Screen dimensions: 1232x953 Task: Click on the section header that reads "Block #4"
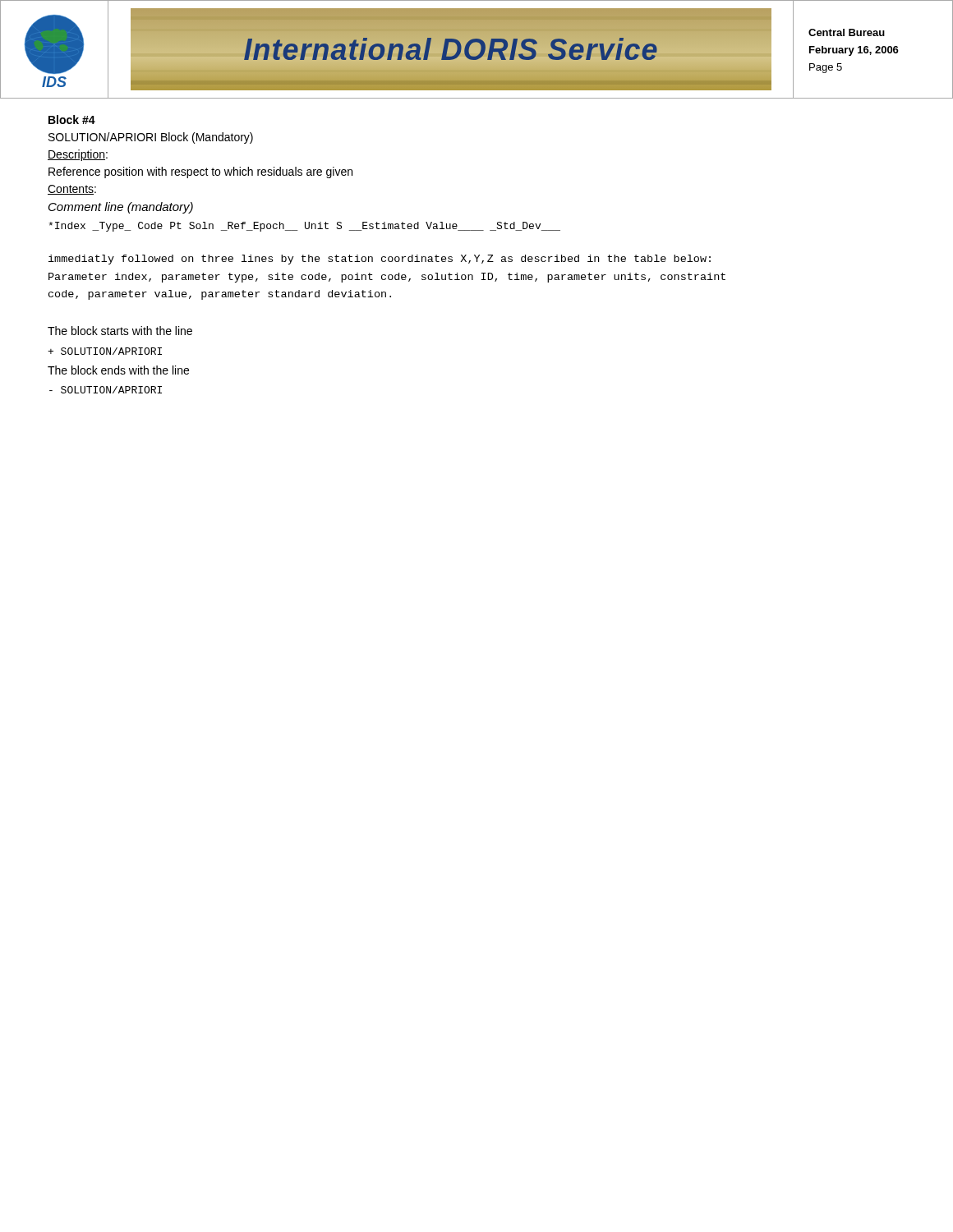pos(71,120)
